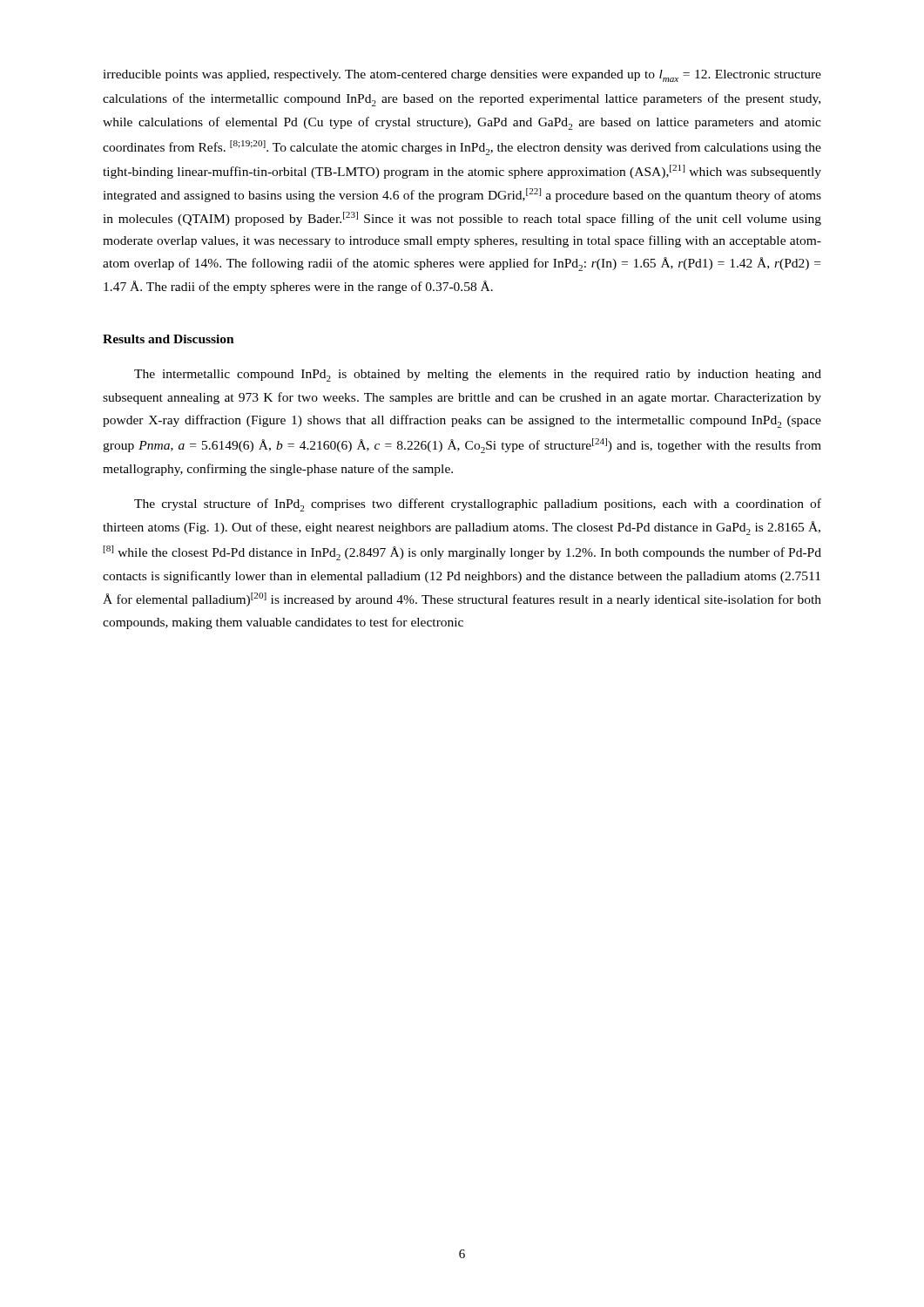Find the text block that says "irreducible points was"
The width and height of the screenshot is (924, 1307).
tap(462, 180)
